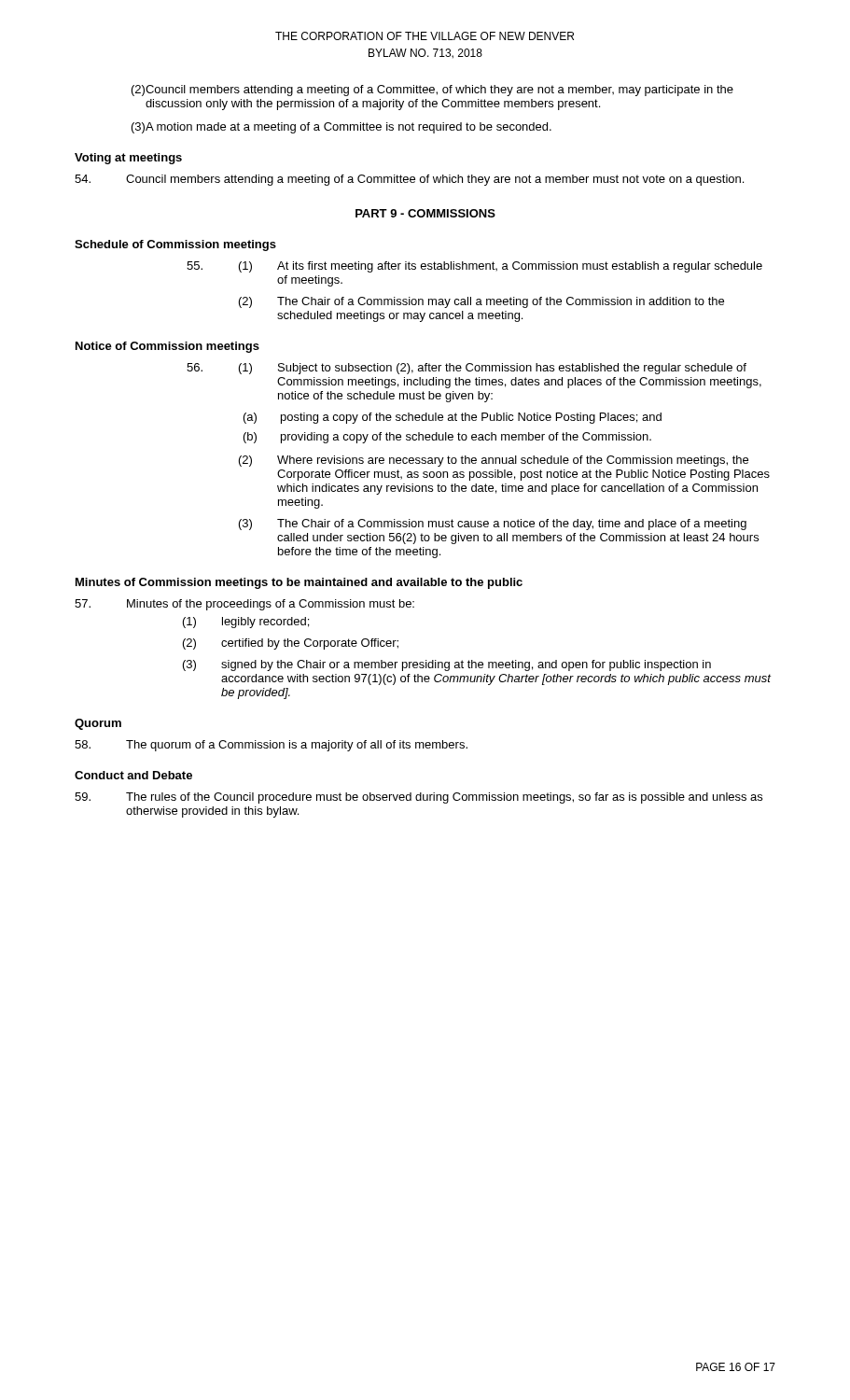Viewport: 850px width, 1400px height.
Task: Click the passage that begins "(3) signed by the Chair or a member"
Action: tap(479, 678)
